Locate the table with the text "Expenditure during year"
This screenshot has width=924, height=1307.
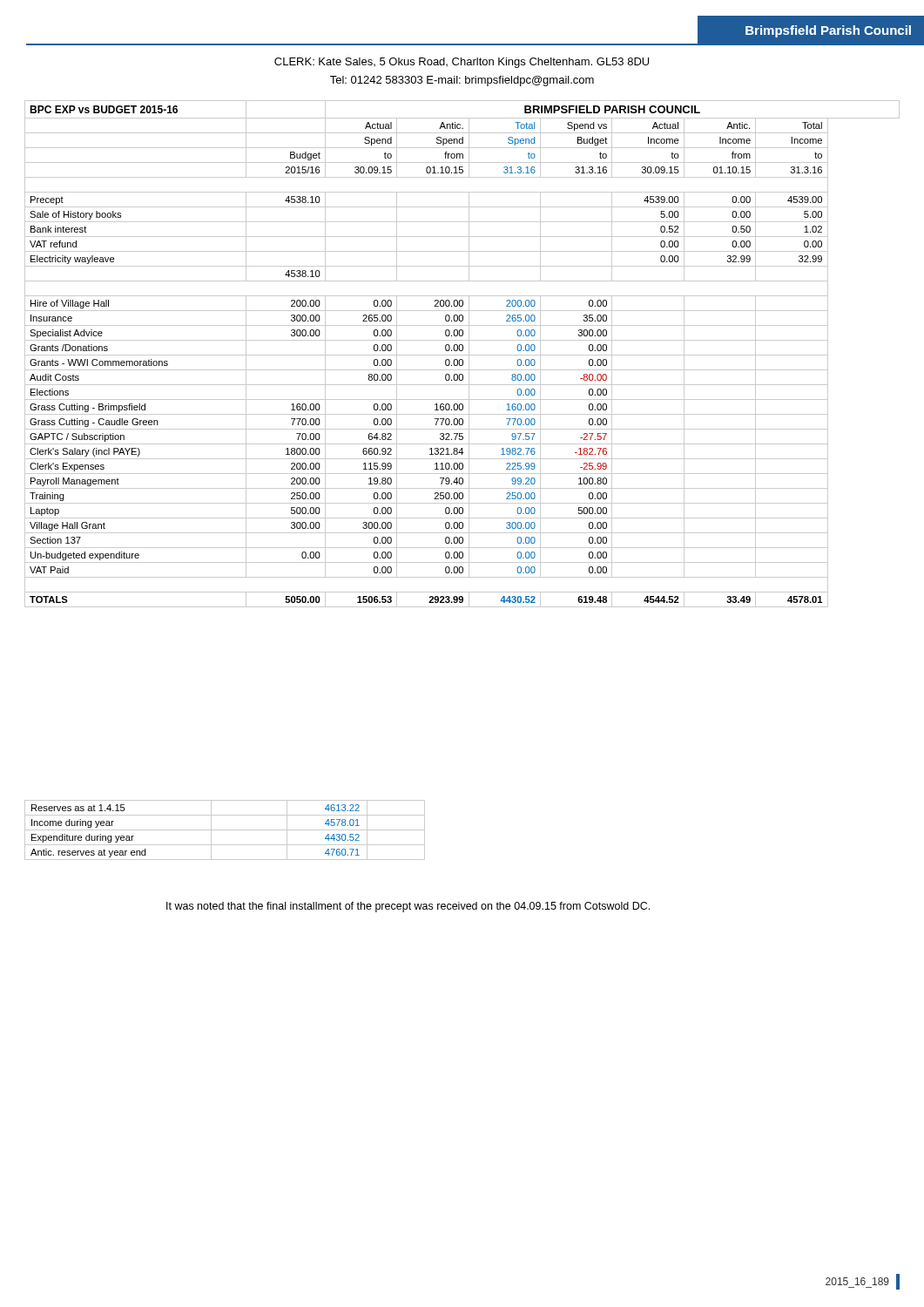[x=225, y=830]
